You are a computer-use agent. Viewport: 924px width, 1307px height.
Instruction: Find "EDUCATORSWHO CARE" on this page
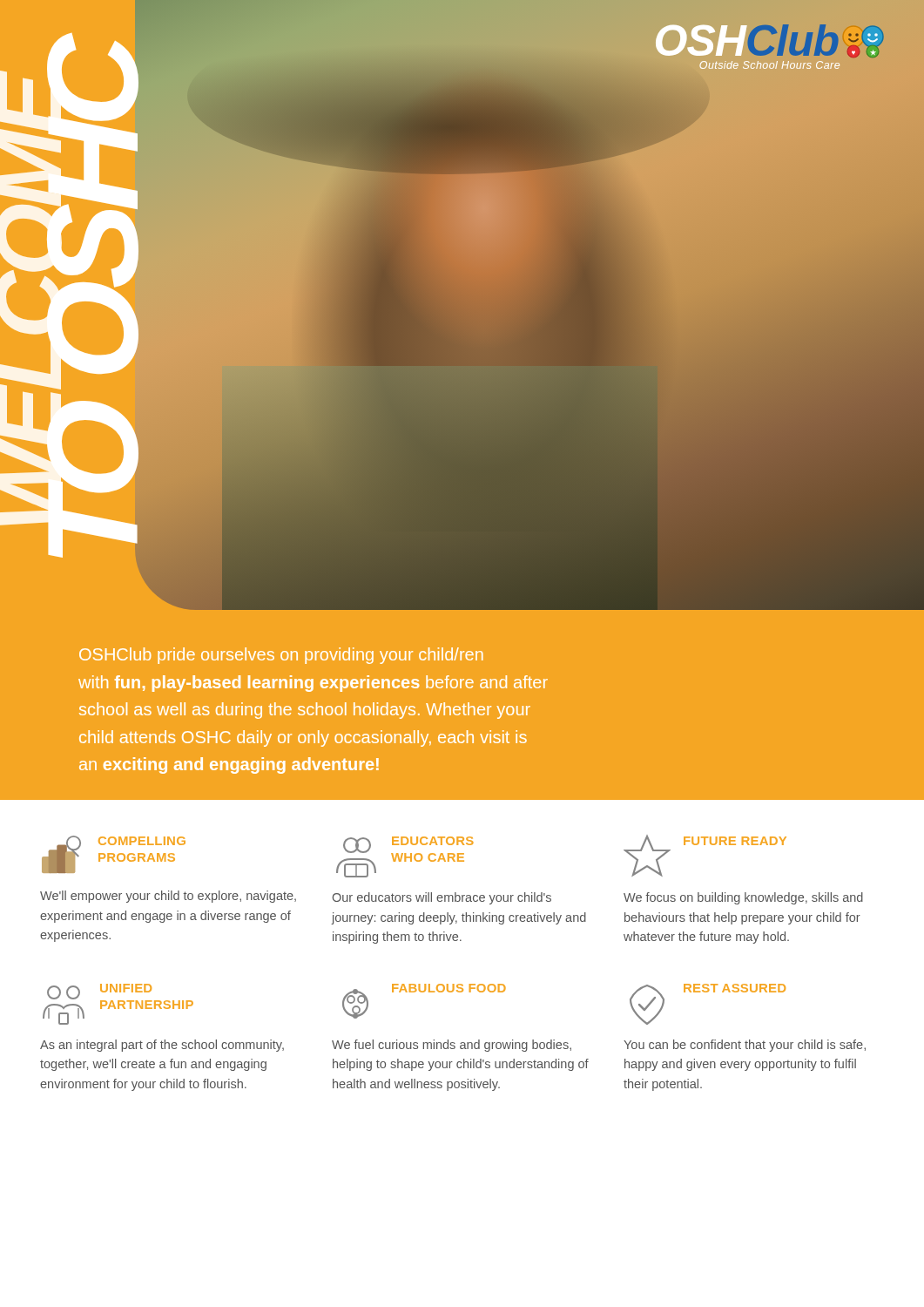tap(433, 849)
